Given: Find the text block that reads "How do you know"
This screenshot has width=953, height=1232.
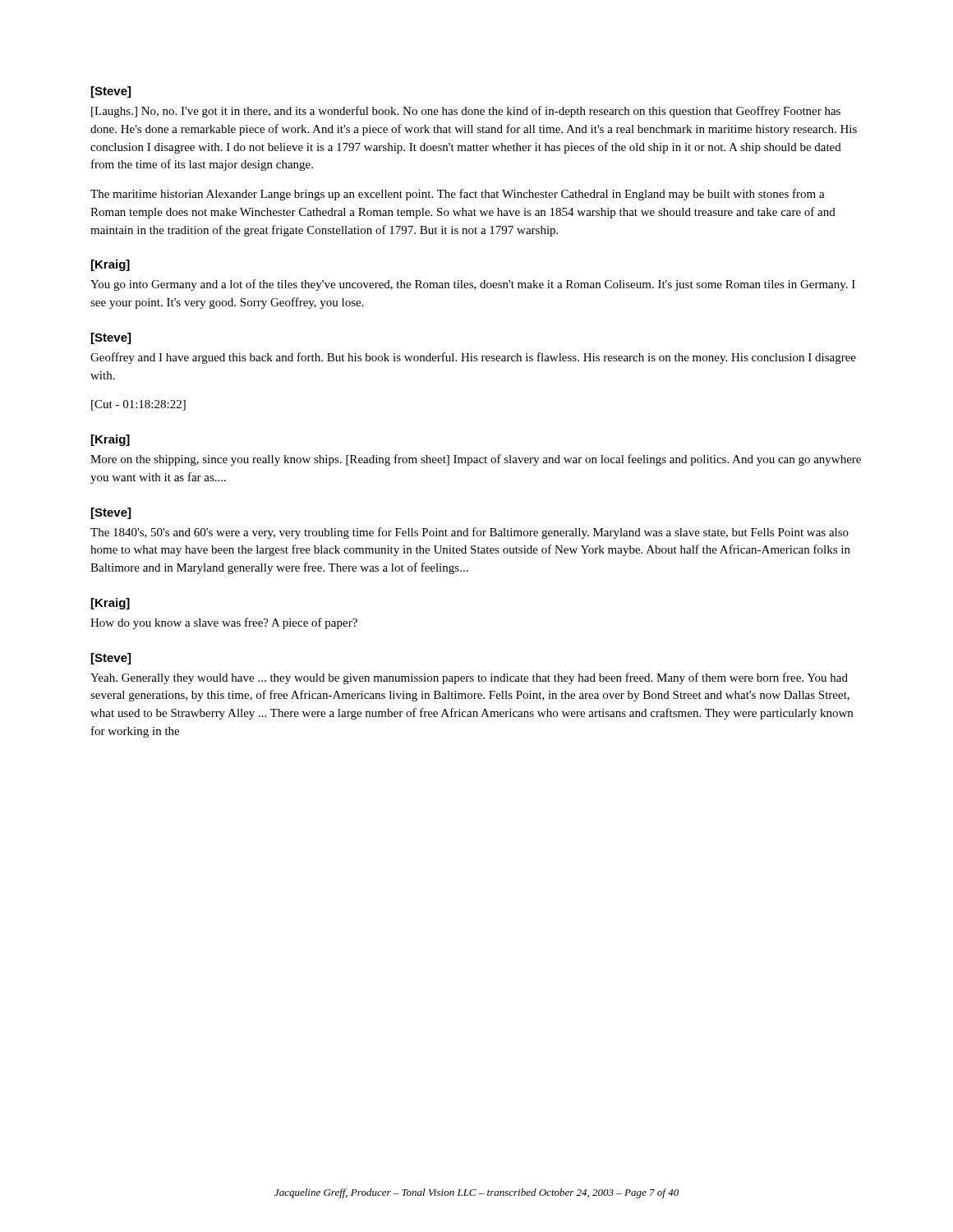Looking at the screenshot, I should [x=224, y=622].
